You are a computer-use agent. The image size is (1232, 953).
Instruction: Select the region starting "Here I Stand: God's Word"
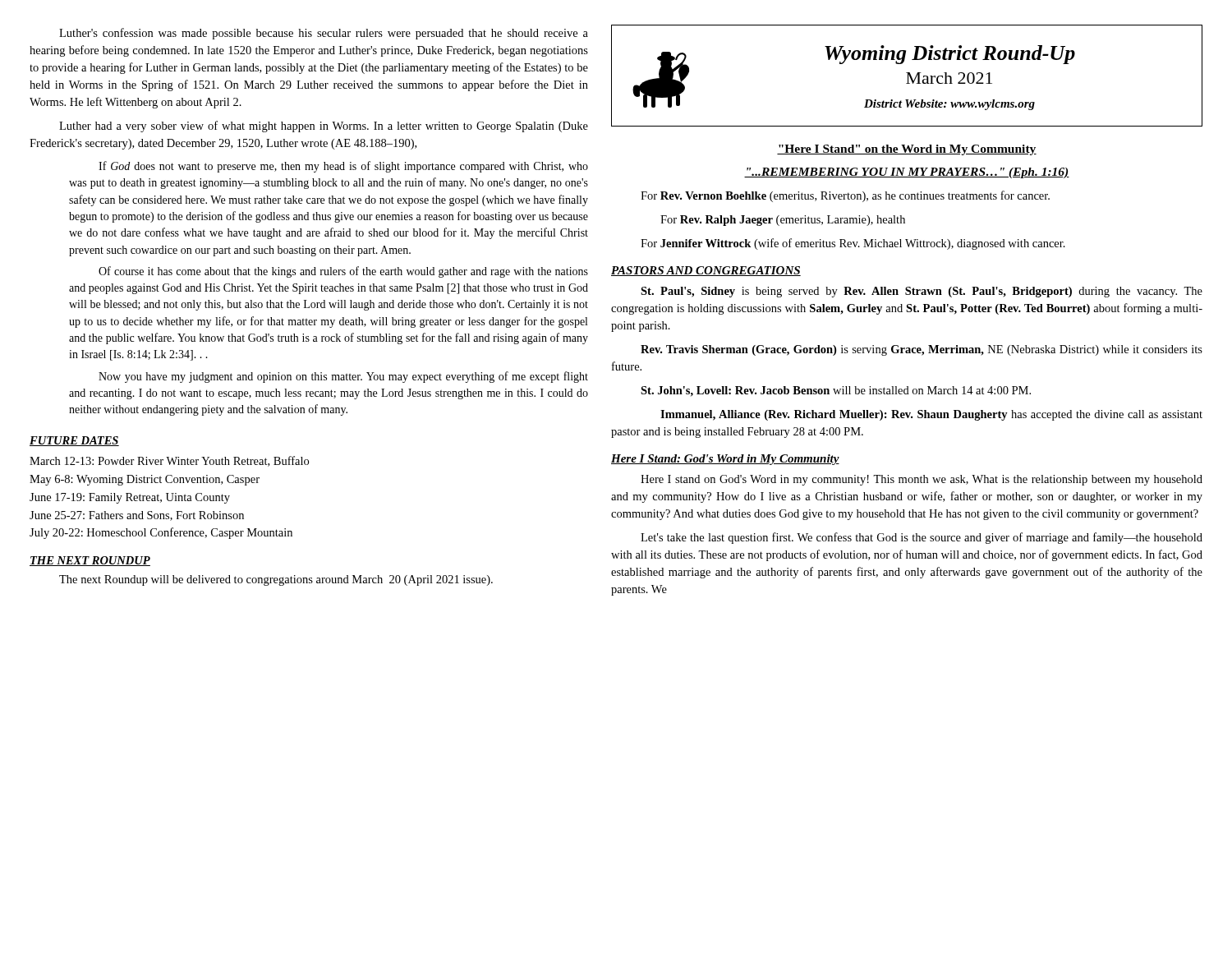725,459
